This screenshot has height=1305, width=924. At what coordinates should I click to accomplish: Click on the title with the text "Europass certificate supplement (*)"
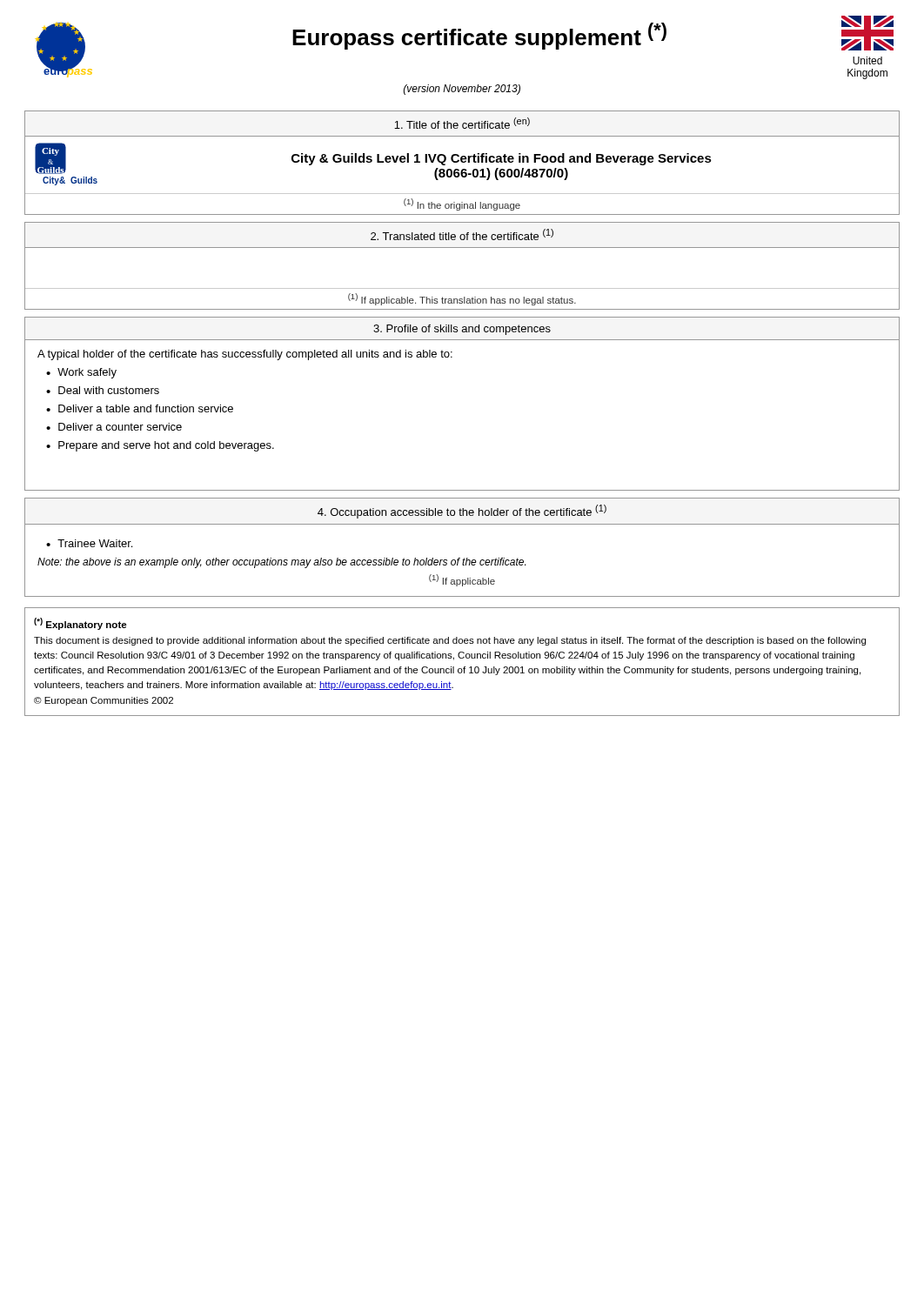479,35
